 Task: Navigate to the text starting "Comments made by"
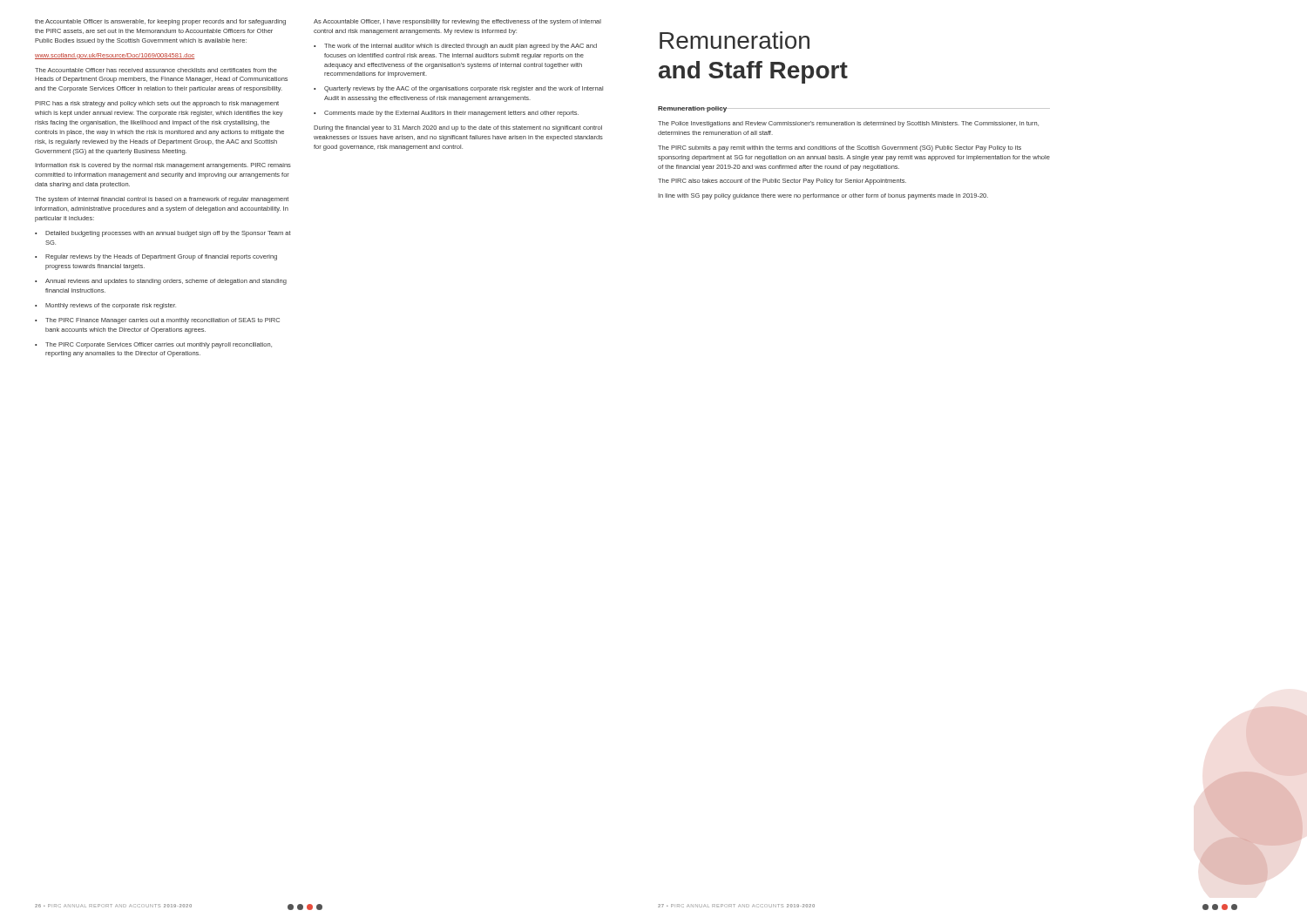pyautogui.click(x=462, y=114)
